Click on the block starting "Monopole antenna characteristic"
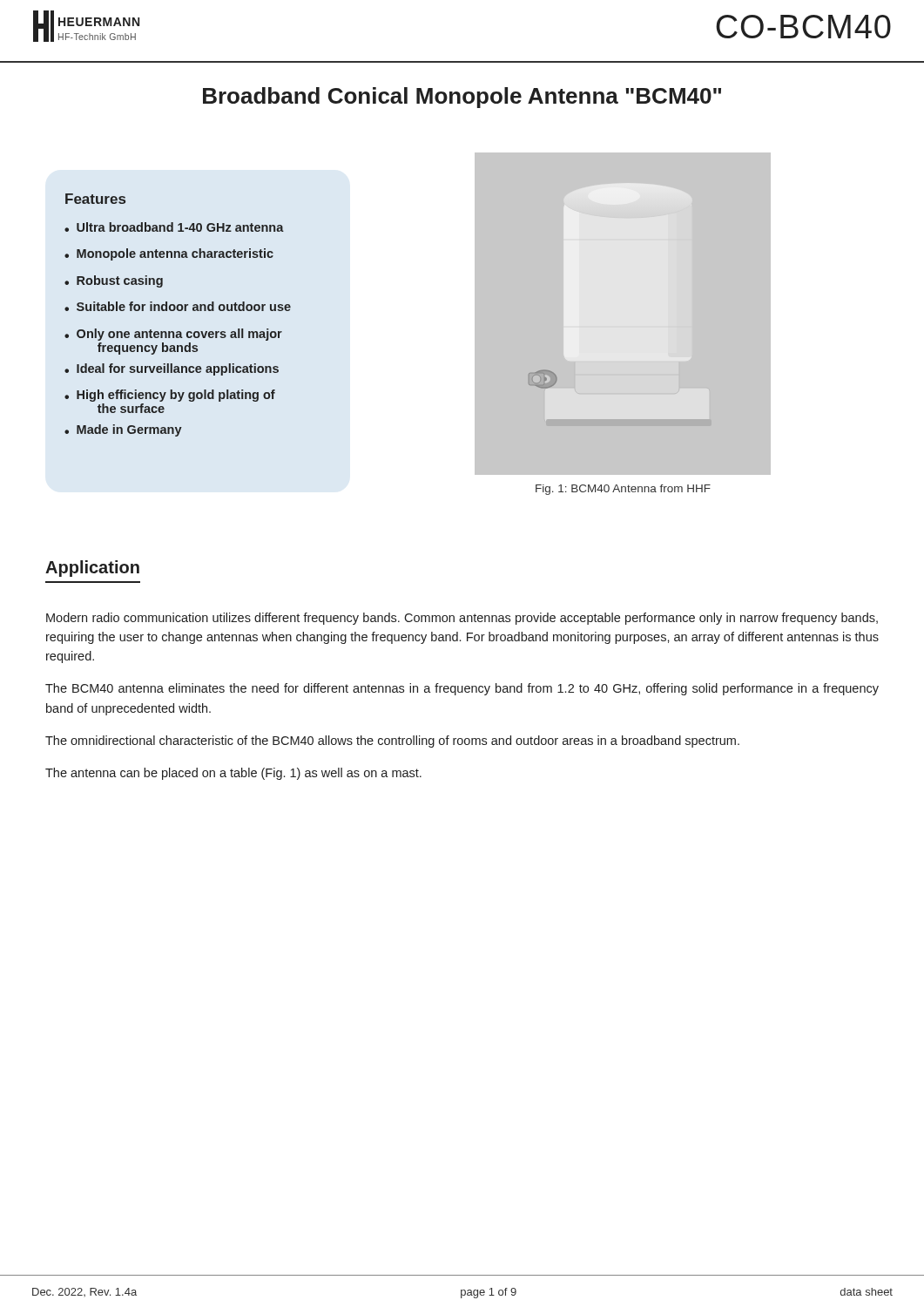The height and width of the screenshot is (1307, 924). coord(175,254)
